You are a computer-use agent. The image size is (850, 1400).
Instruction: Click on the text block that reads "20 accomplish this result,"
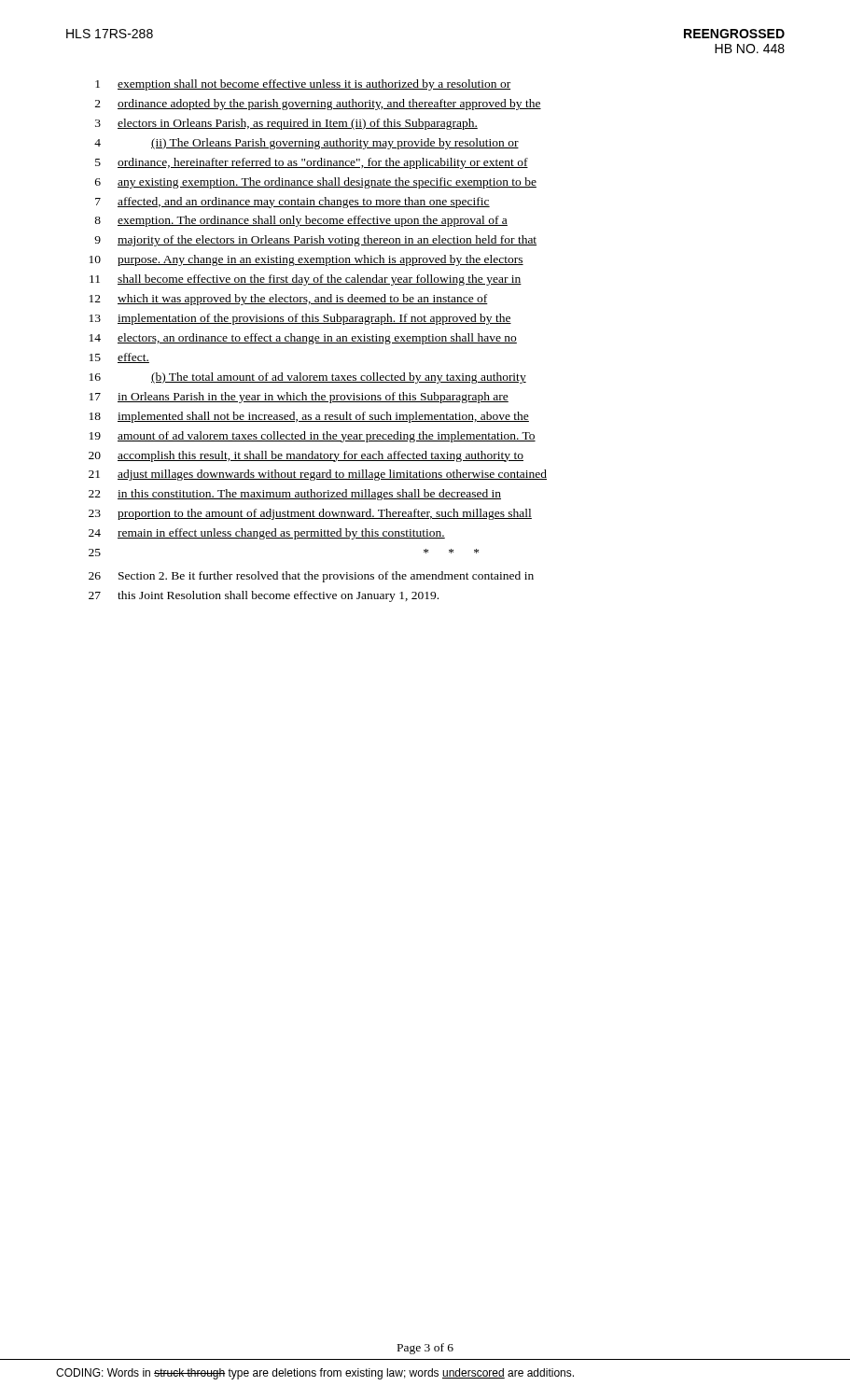pos(425,455)
